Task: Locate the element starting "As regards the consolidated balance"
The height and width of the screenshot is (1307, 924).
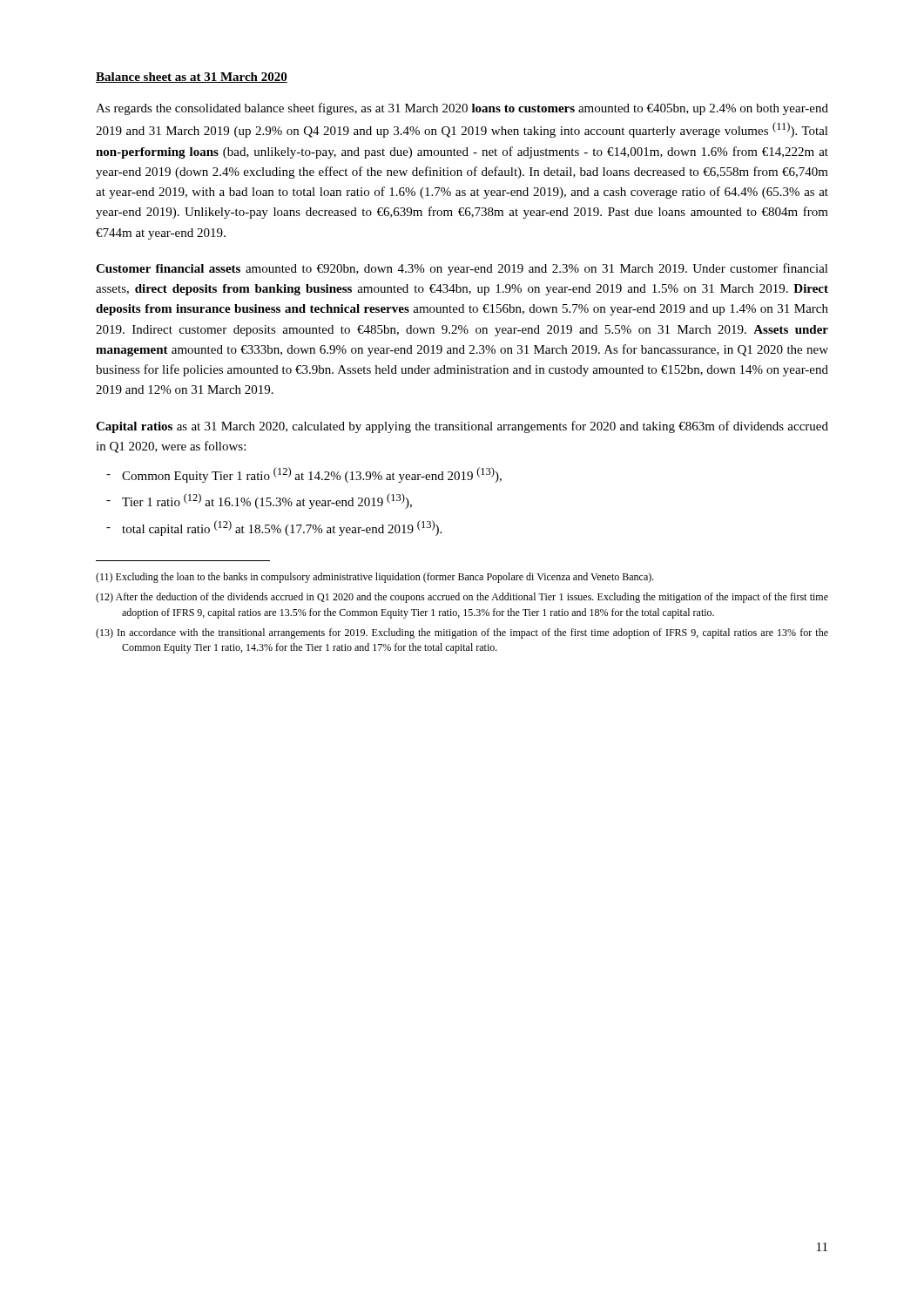Action: [462, 170]
